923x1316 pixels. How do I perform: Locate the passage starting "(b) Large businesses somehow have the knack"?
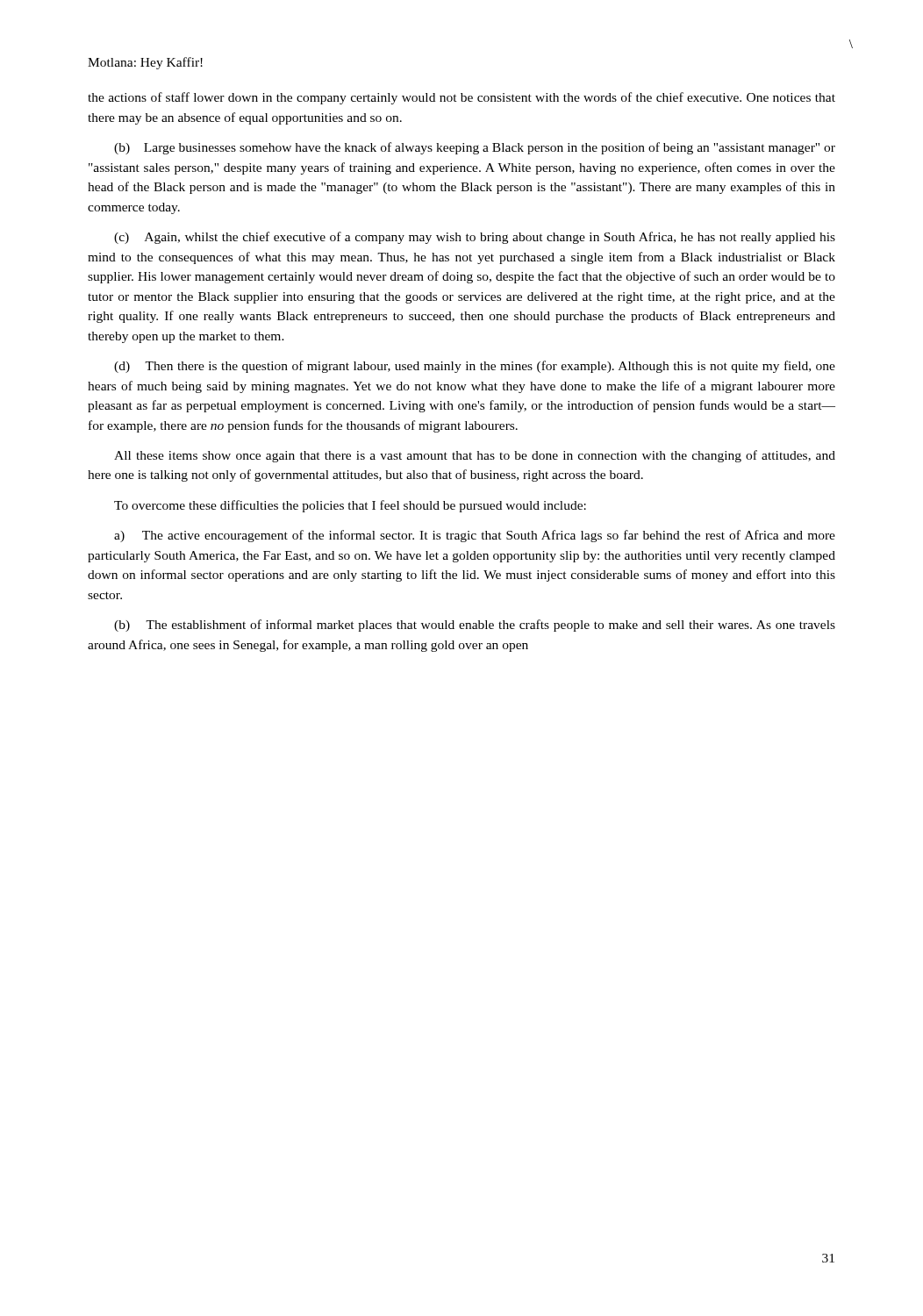click(x=462, y=177)
